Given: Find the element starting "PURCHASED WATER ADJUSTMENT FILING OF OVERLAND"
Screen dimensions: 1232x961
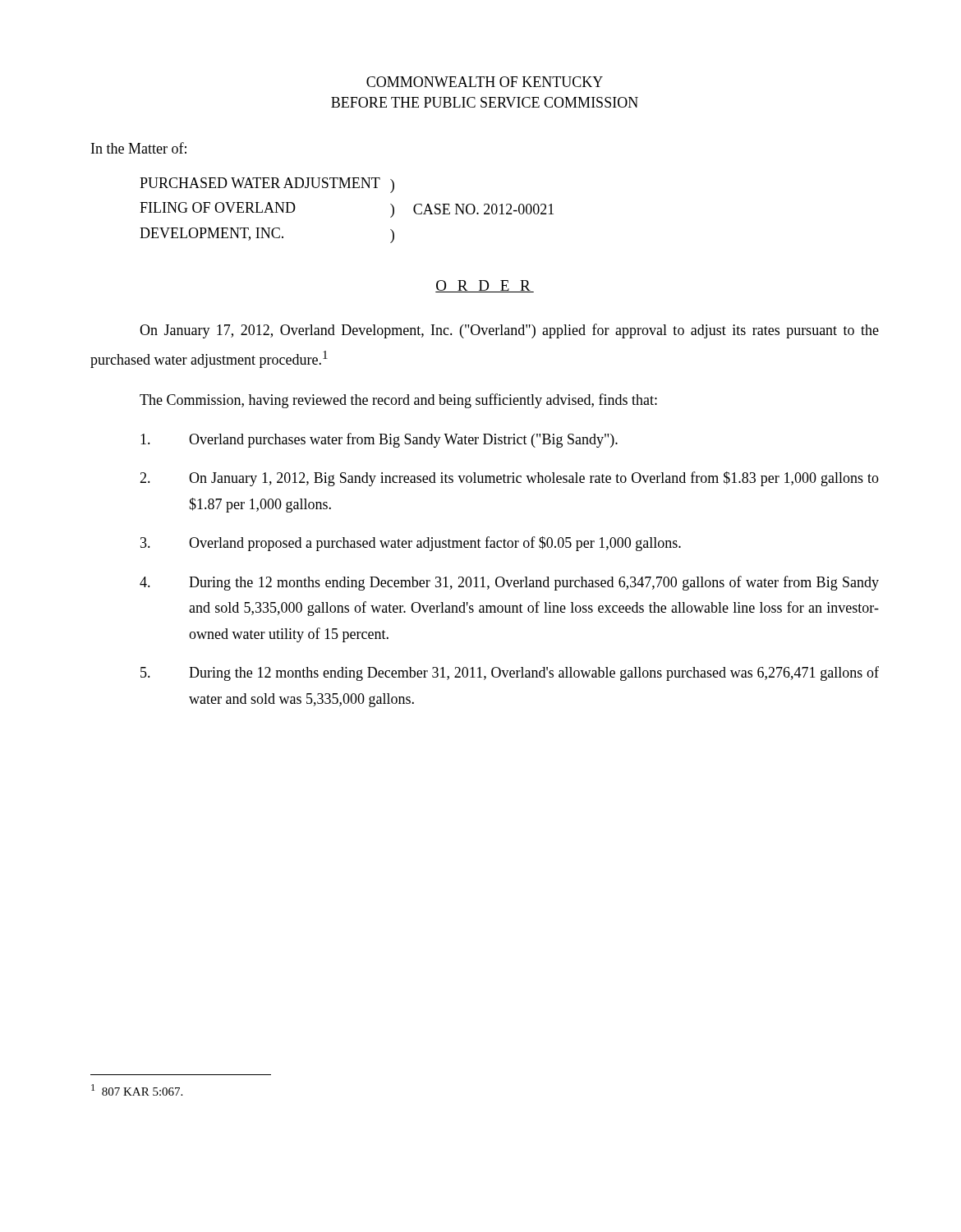Looking at the screenshot, I should 509,209.
